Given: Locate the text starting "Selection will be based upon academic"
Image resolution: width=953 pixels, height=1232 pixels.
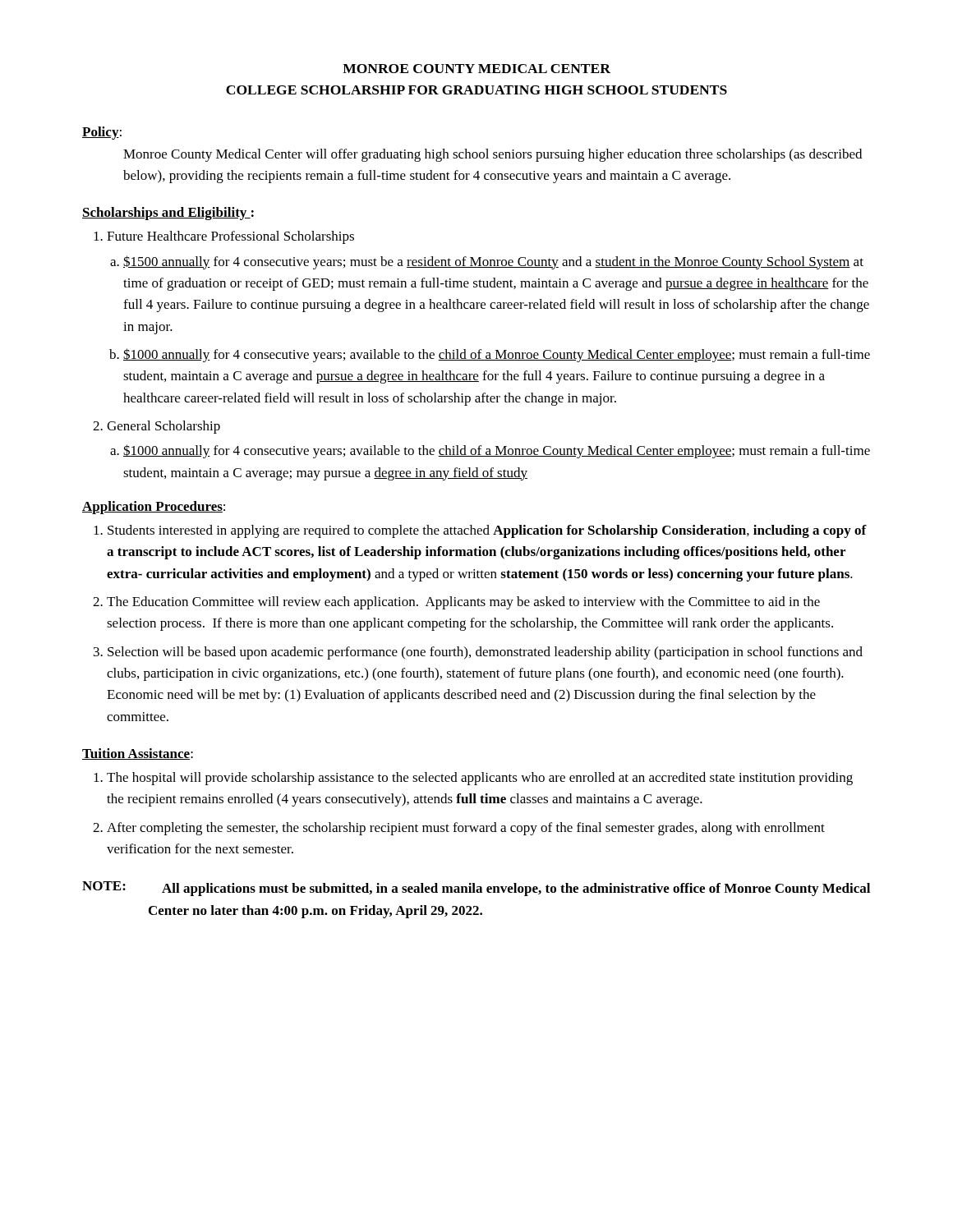Looking at the screenshot, I should [485, 684].
